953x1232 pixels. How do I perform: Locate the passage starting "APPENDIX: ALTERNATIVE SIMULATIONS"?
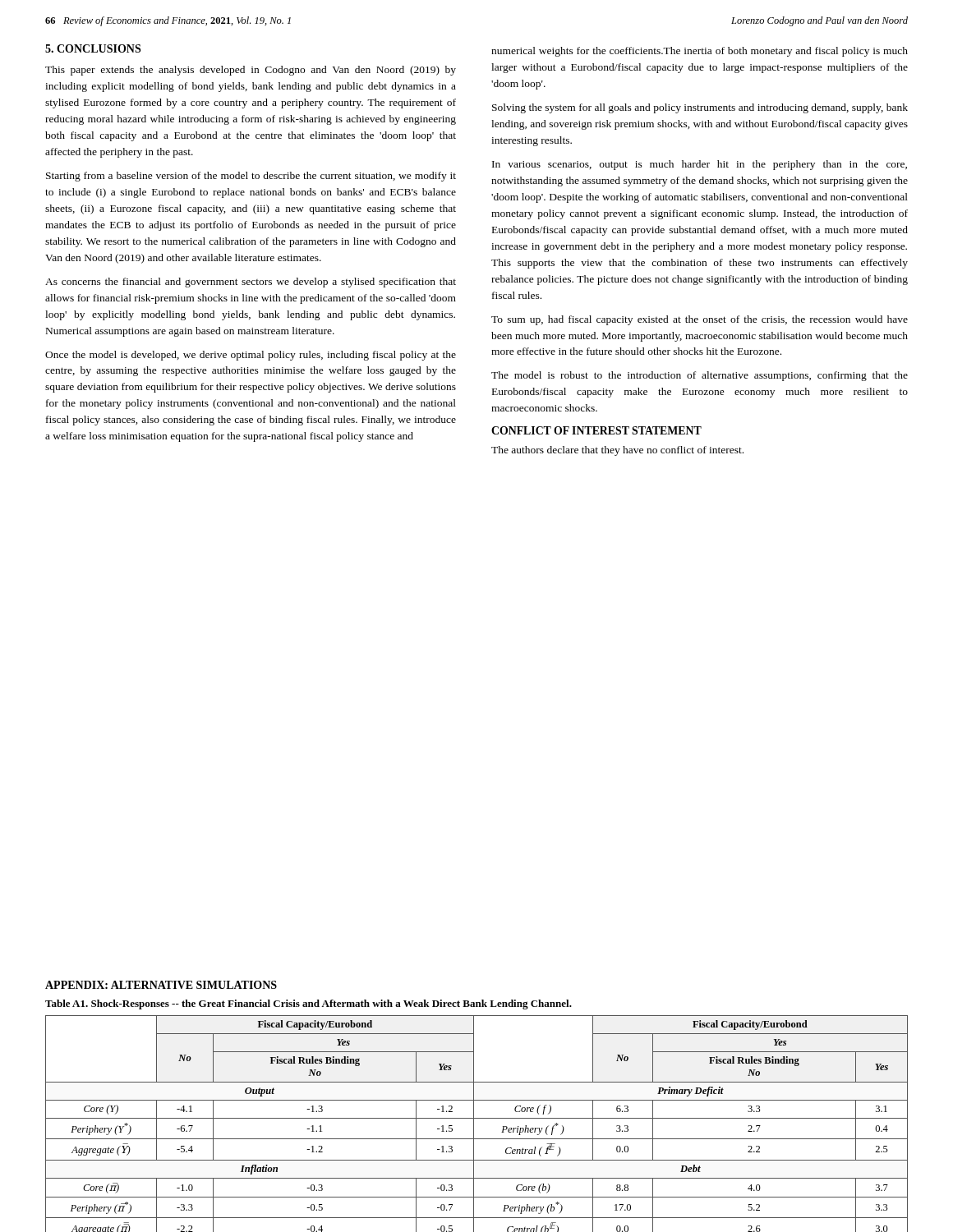(161, 985)
